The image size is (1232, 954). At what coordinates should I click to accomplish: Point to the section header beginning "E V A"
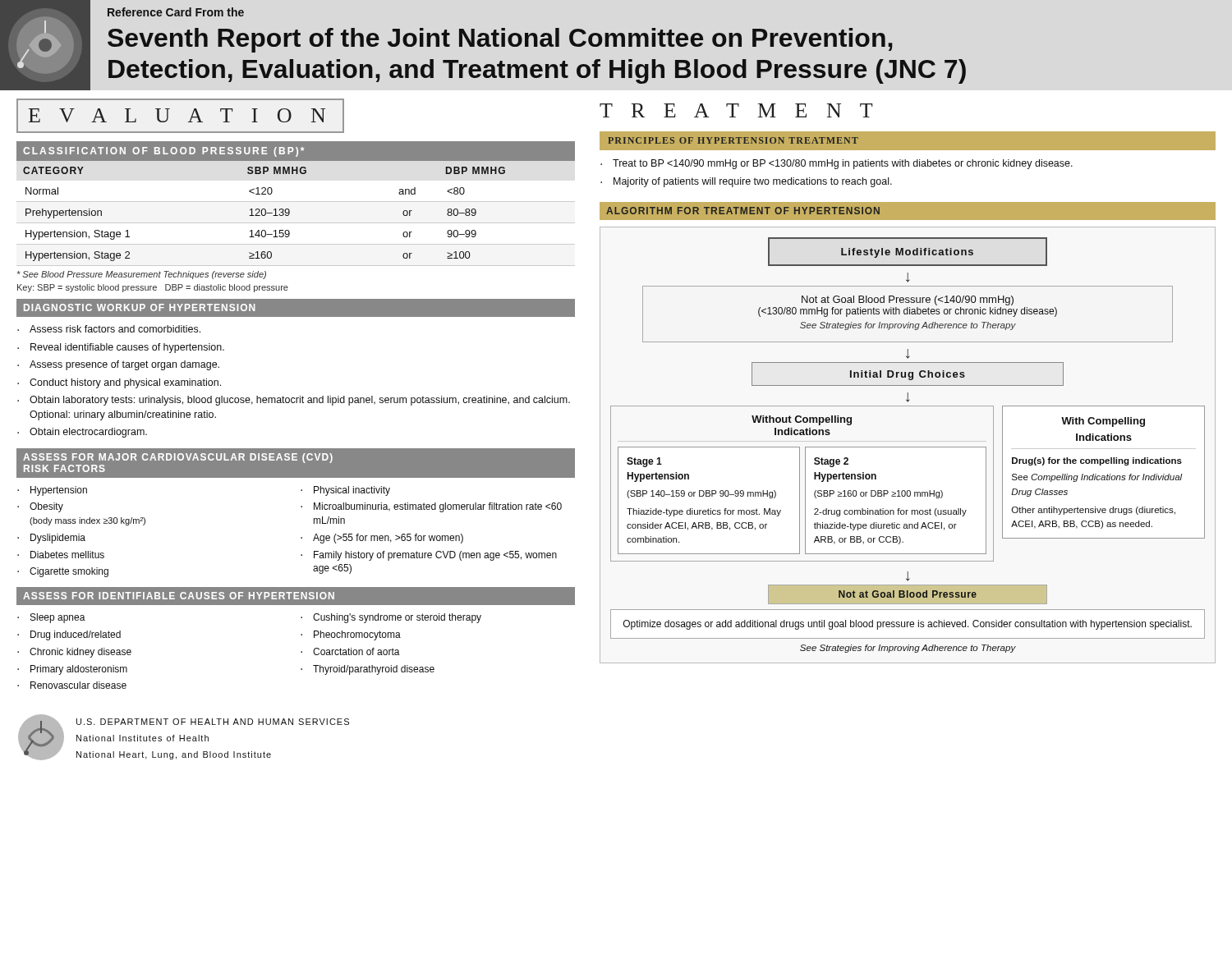180,116
